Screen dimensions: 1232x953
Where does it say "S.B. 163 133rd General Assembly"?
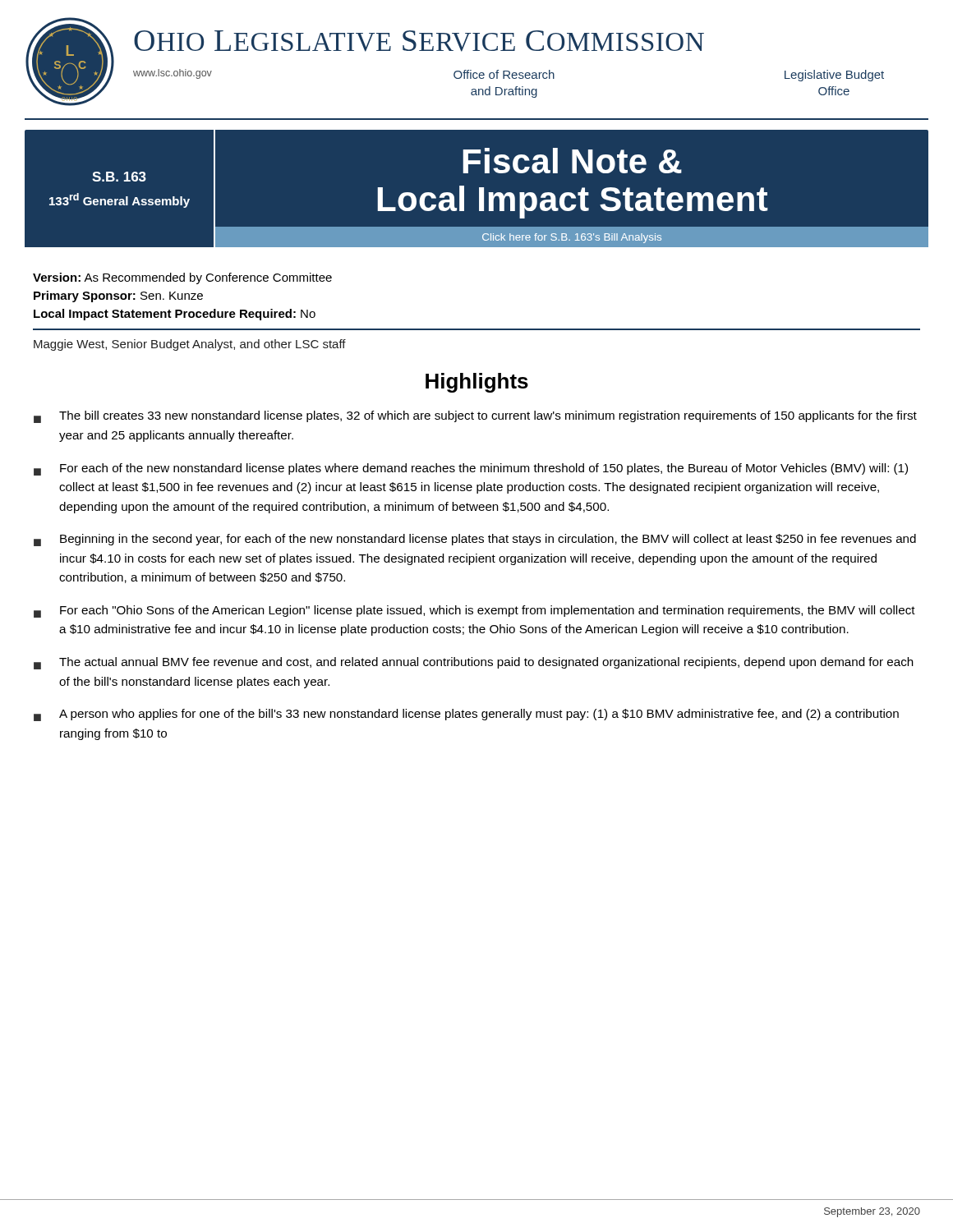pos(119,189)
